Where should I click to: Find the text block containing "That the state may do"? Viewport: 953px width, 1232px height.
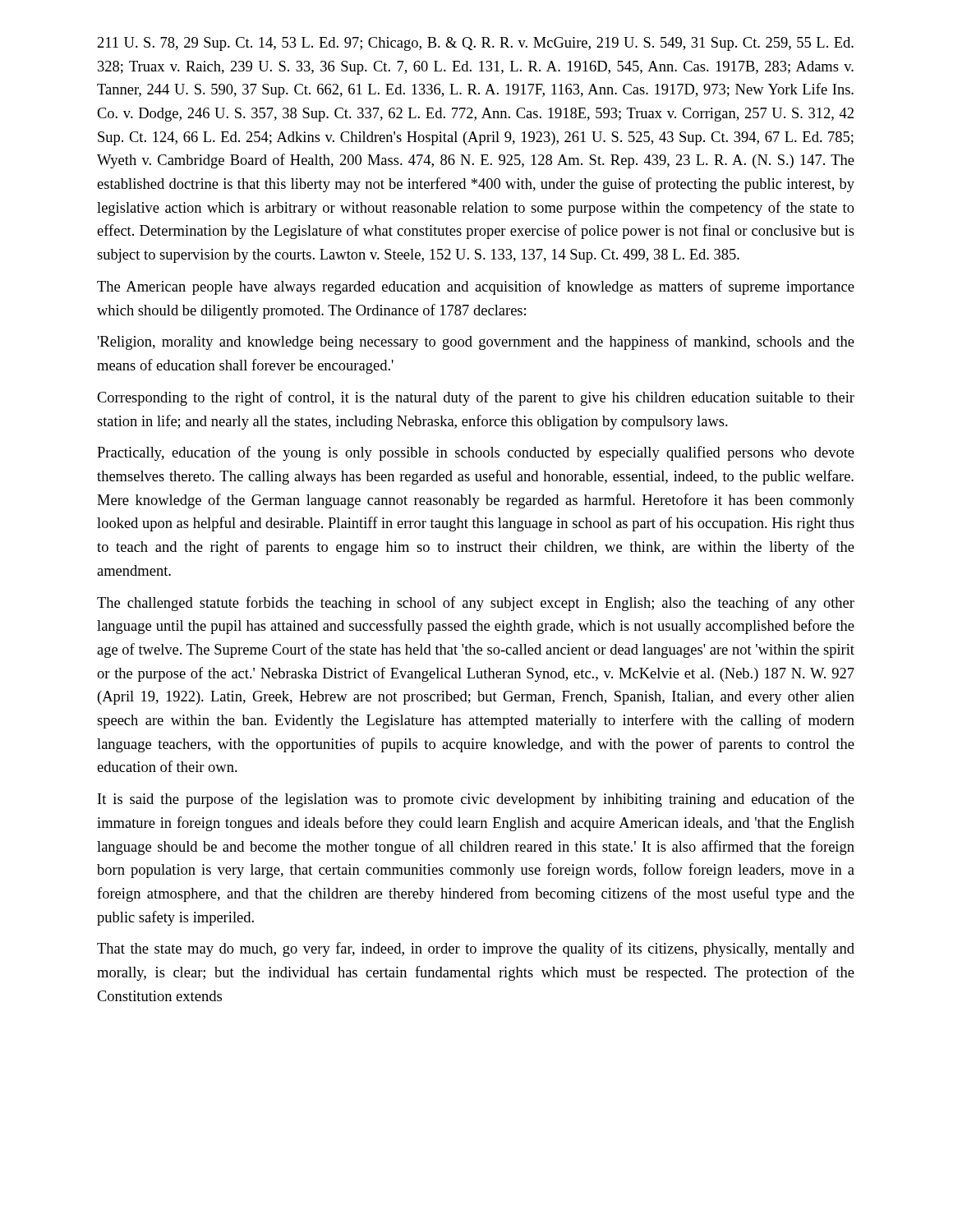coord(476,973)
